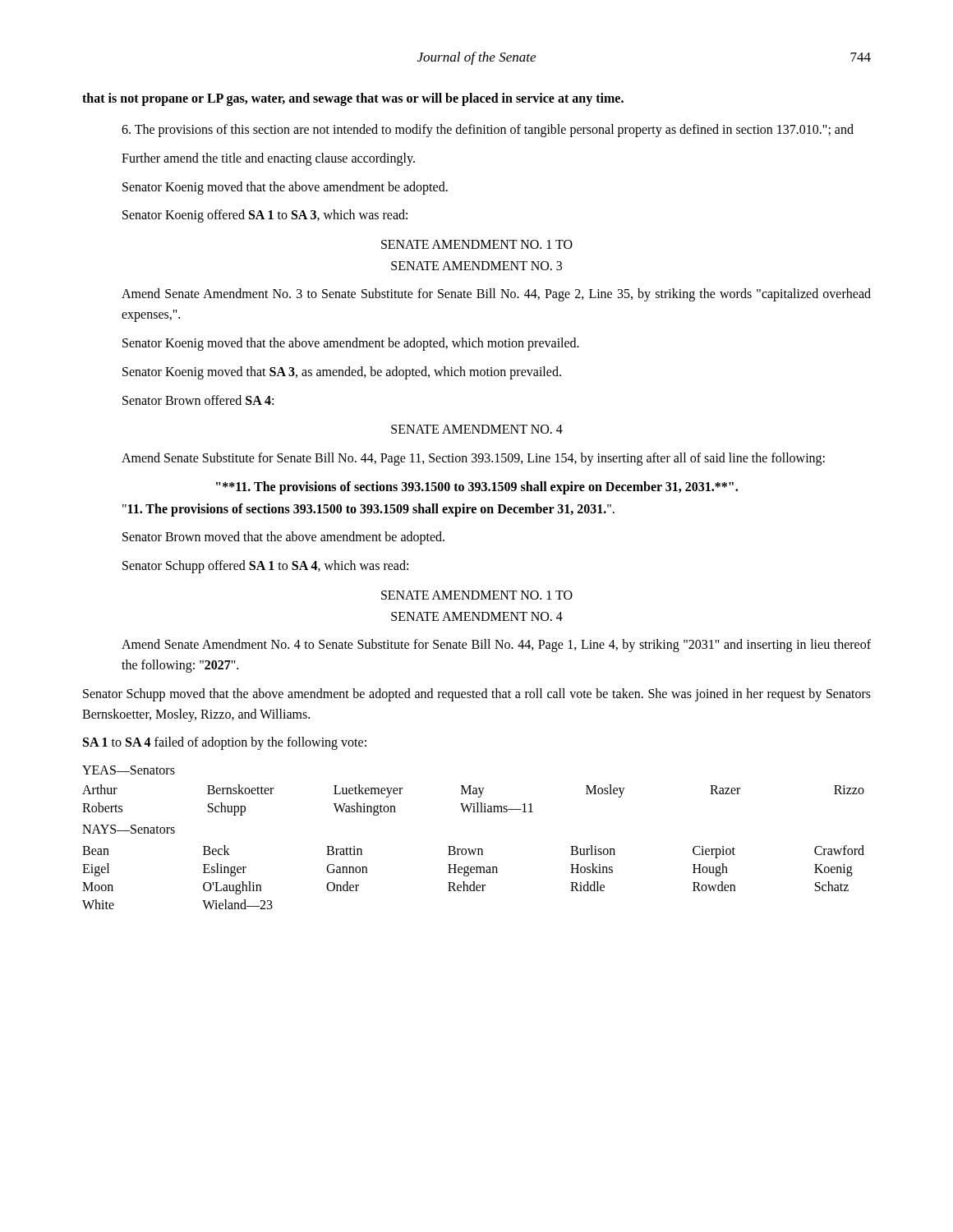Point to the passage starting "SENATE AMENDMENT NO. 4"
The height and width of the screenshot is (1232, 953).
[x=476, y=429]
